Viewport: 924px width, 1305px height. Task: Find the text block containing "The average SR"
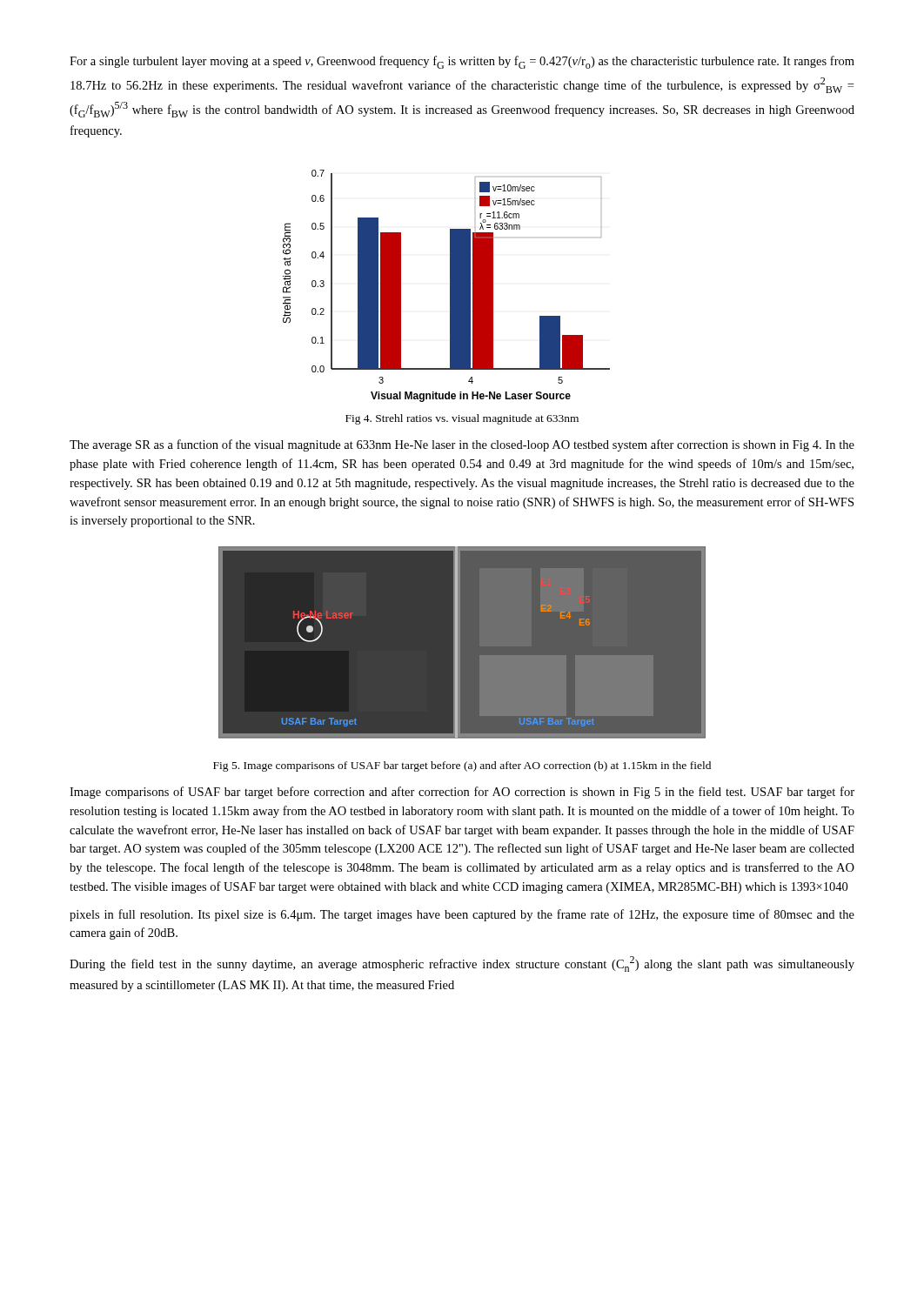(462, 483)
